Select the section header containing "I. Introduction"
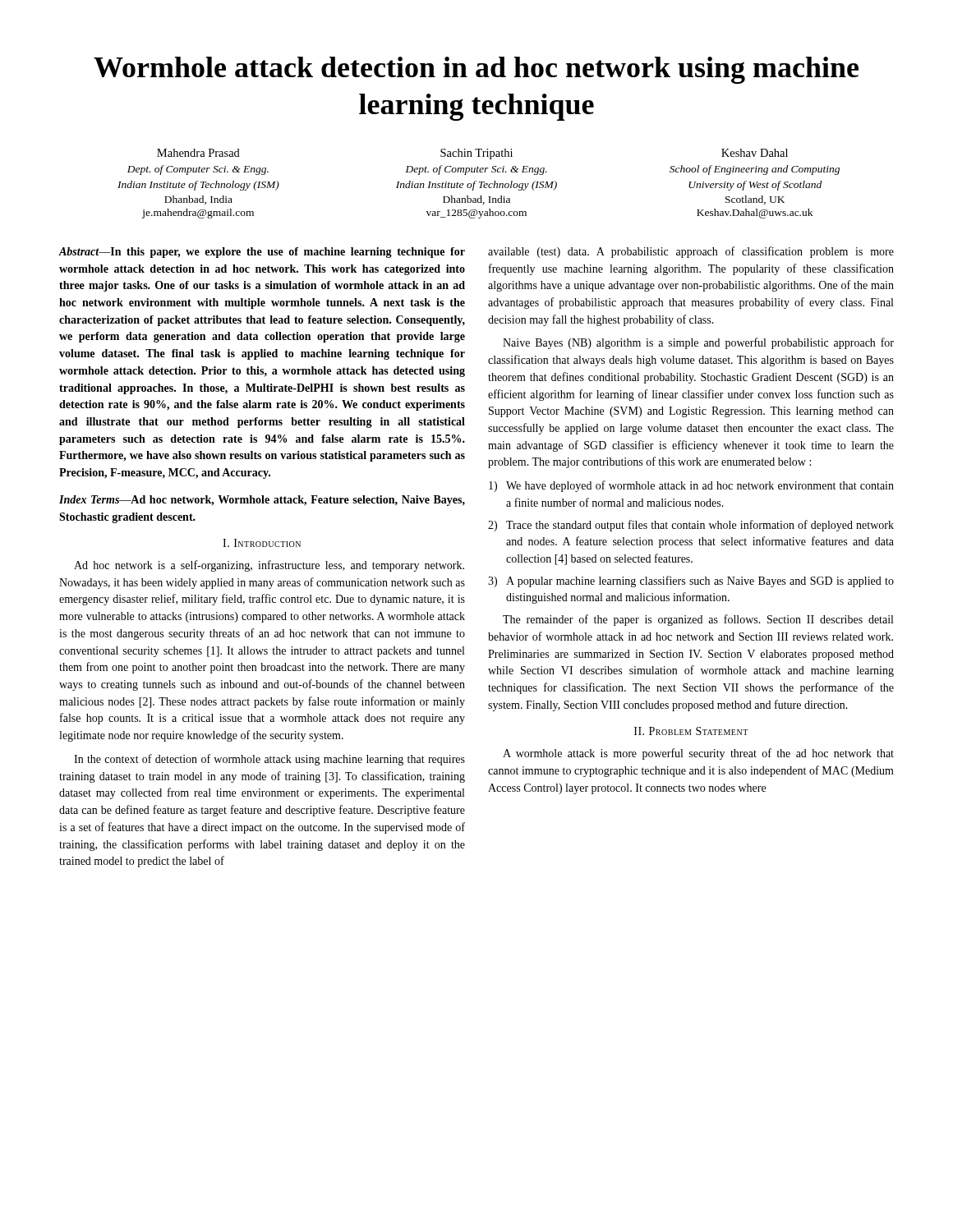This screenshot has width=953, height=1232. 262,544
